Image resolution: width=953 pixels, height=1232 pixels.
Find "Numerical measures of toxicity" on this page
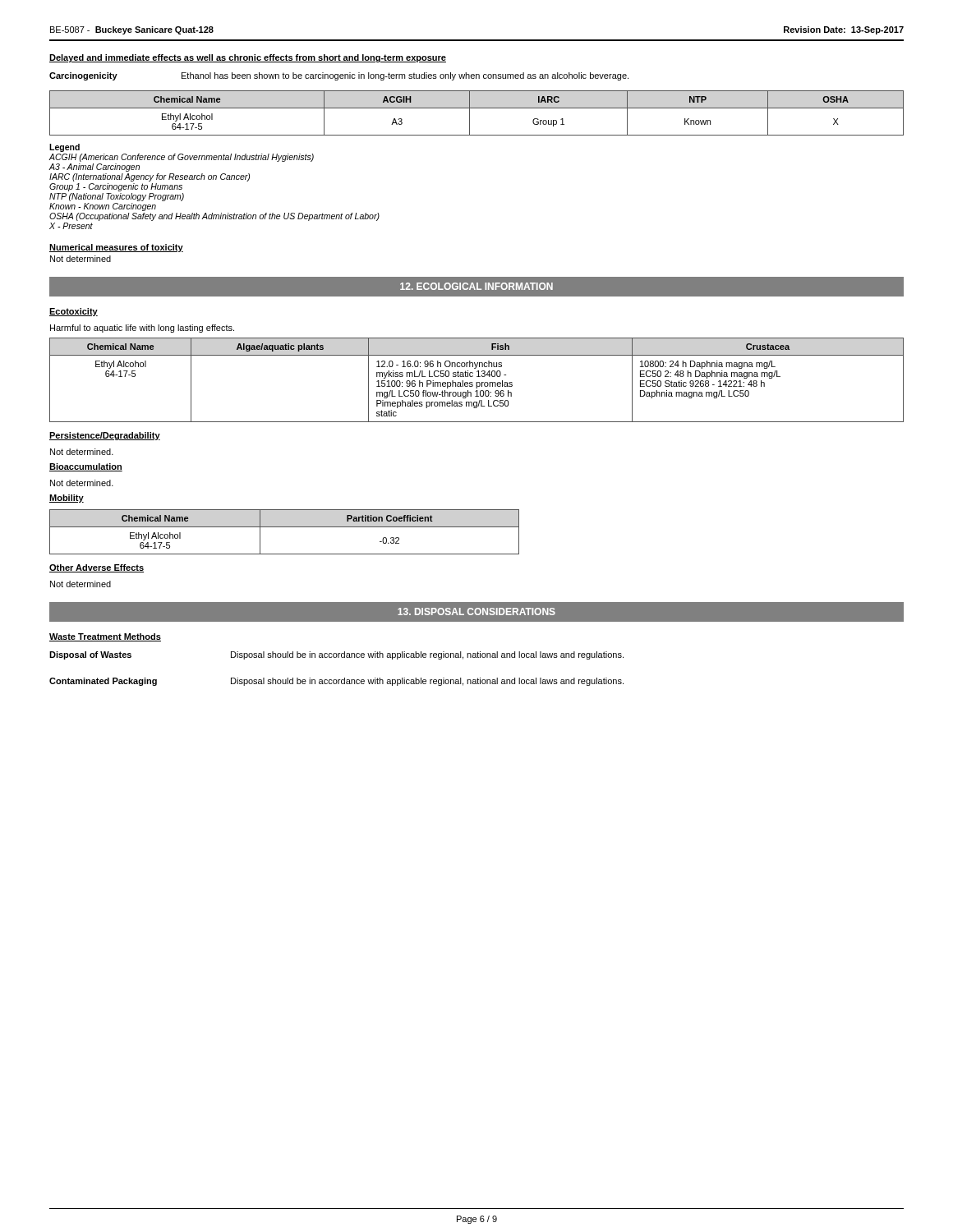point(116,247)
